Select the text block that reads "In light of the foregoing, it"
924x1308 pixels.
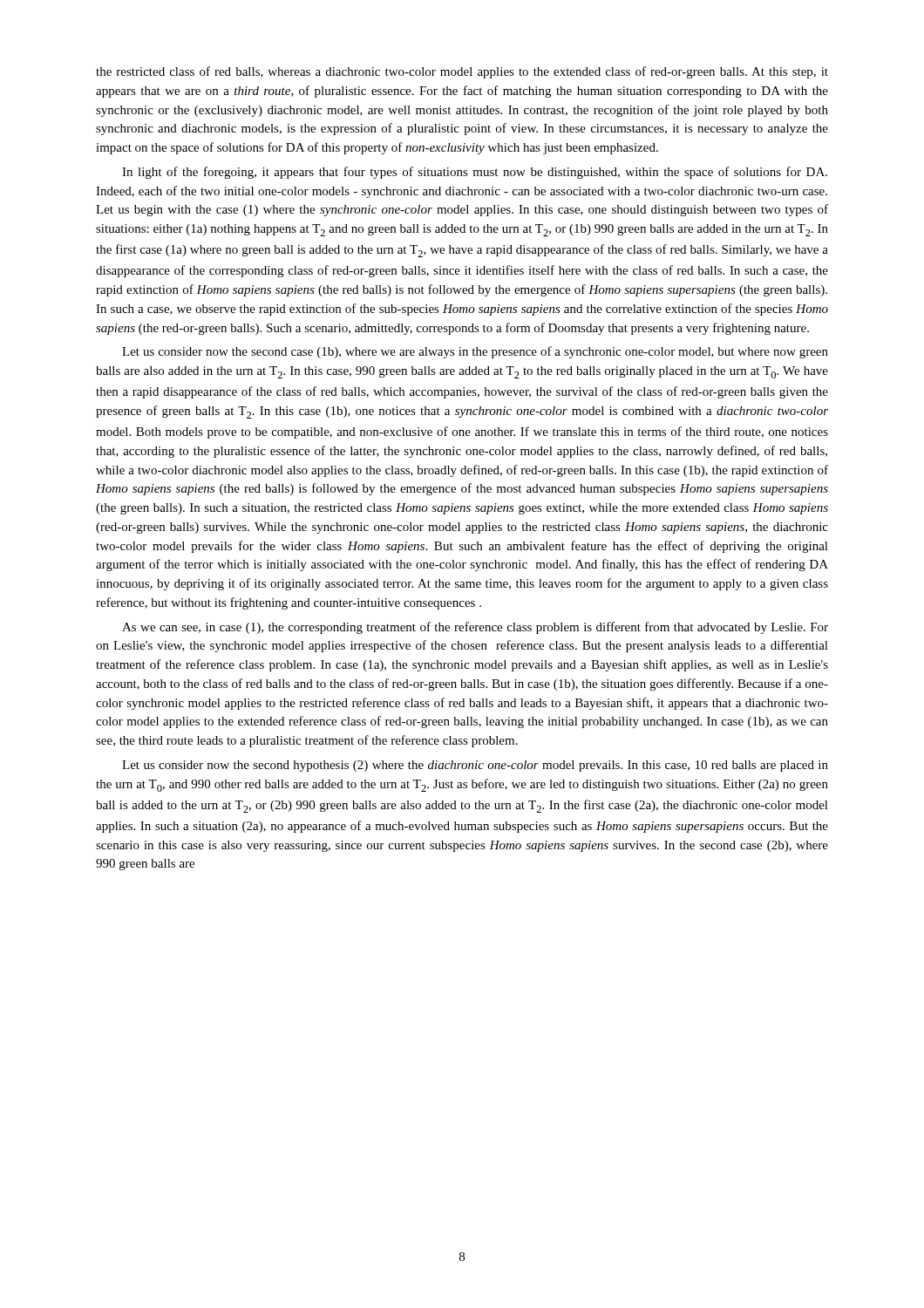pyautogui.click(x=462, y=250)
